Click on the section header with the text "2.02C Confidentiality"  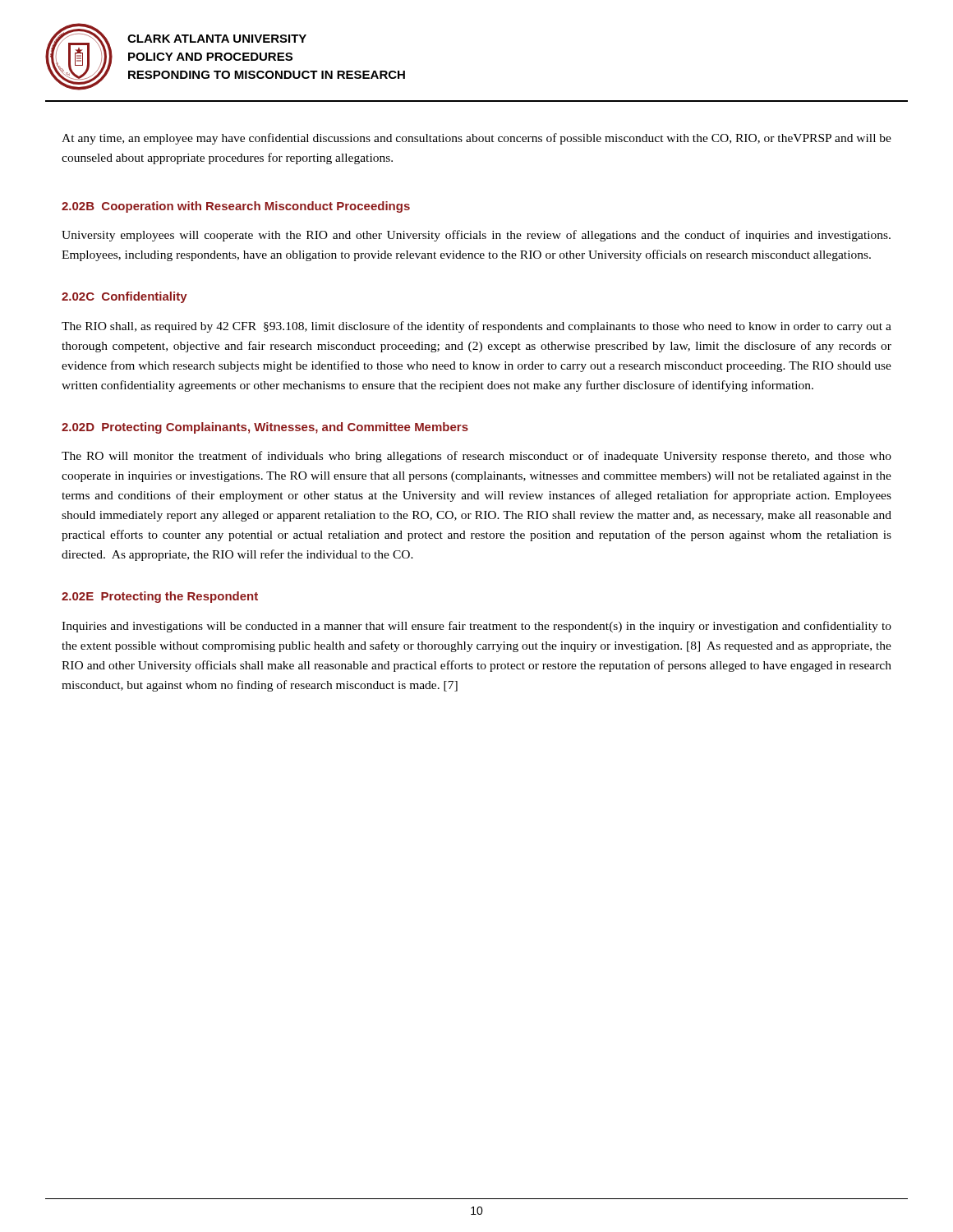coord(124,296)
